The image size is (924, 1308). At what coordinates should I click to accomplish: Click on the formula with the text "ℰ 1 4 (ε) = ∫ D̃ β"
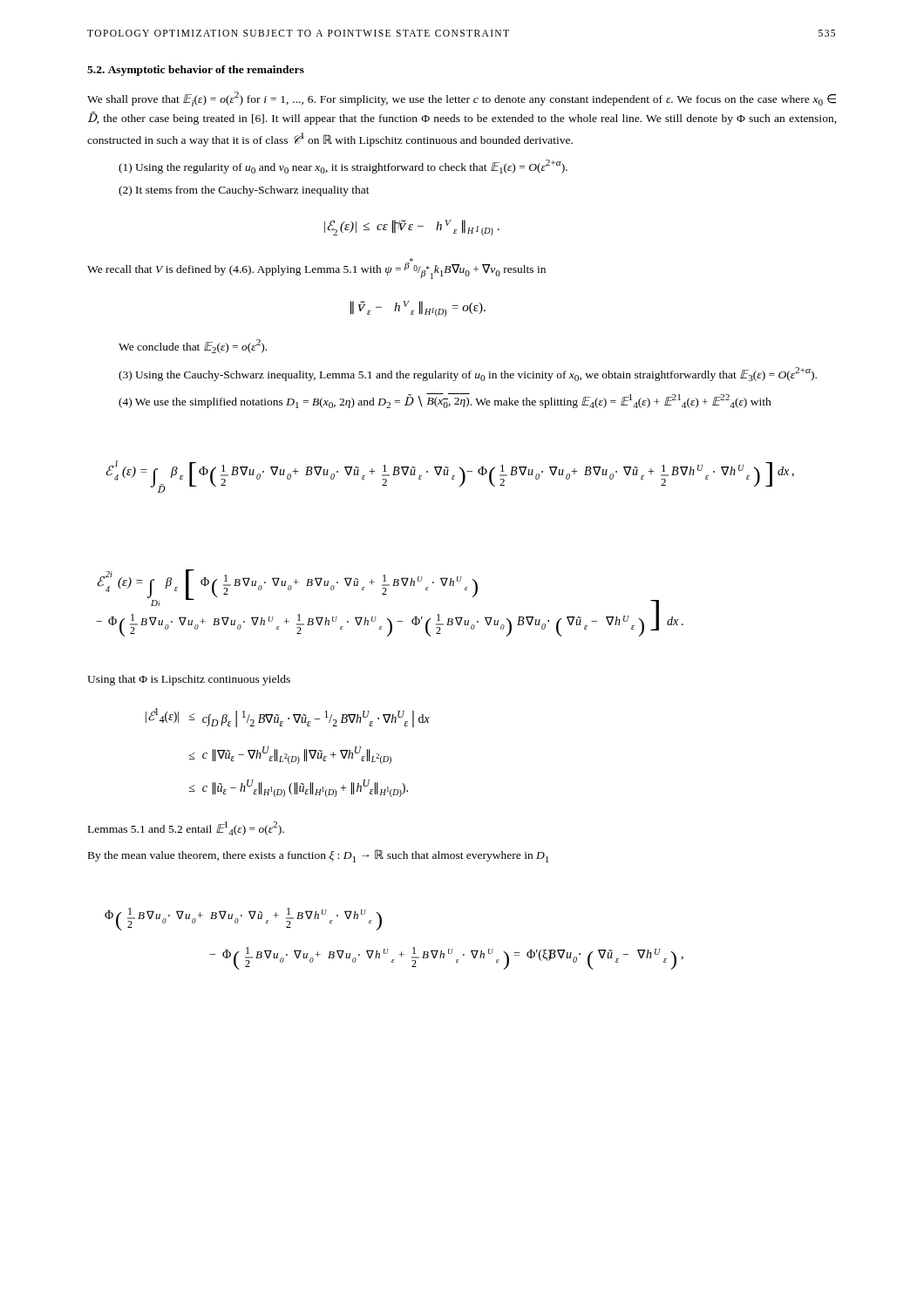pyautogui.click(x=462, y=470)
